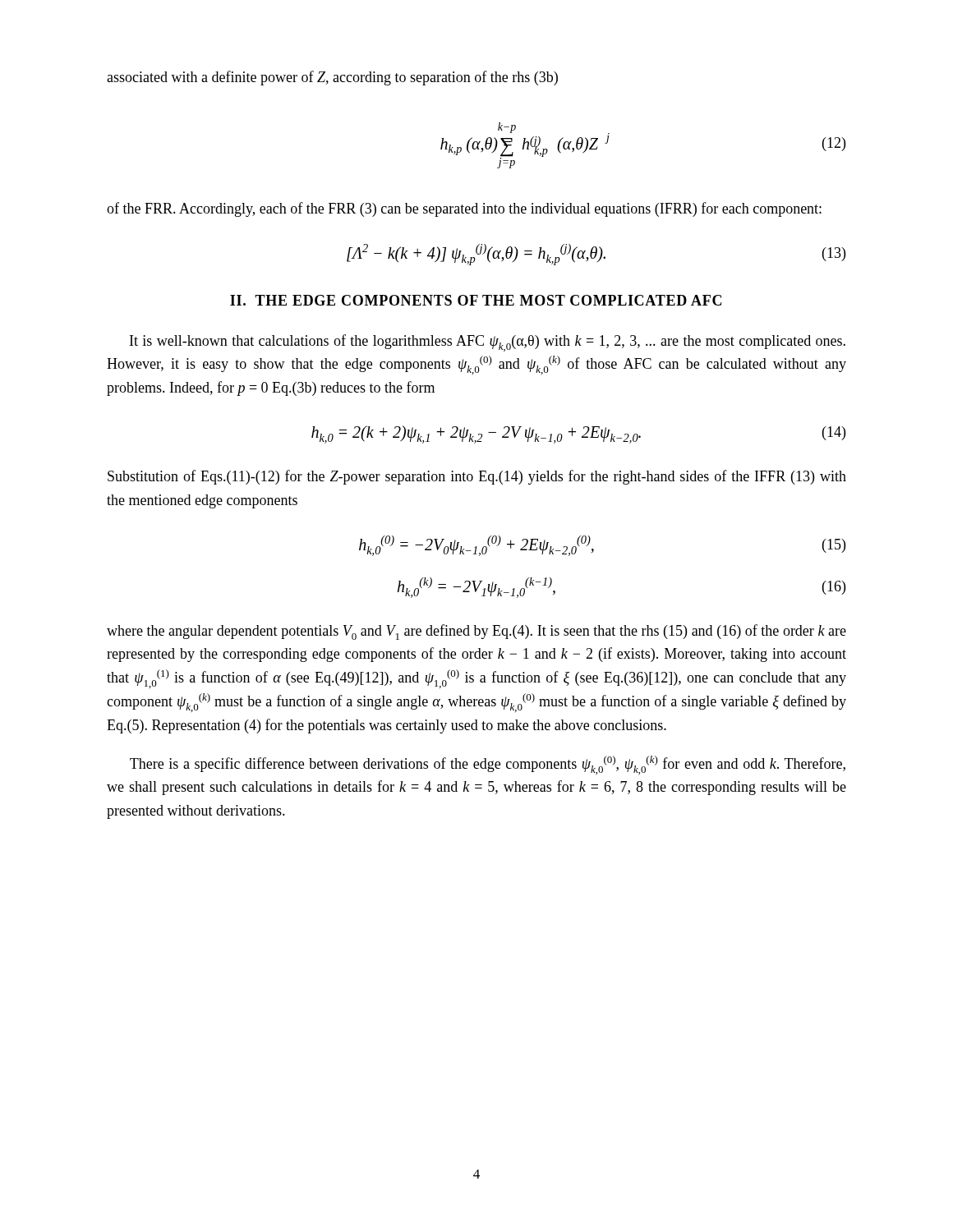Select the text starting "hk,0(0) = −2V0ψk−1,0(0) +"
Image resolution: width=953 pixels, height=1232 pixels.
[x=476, y=545]
